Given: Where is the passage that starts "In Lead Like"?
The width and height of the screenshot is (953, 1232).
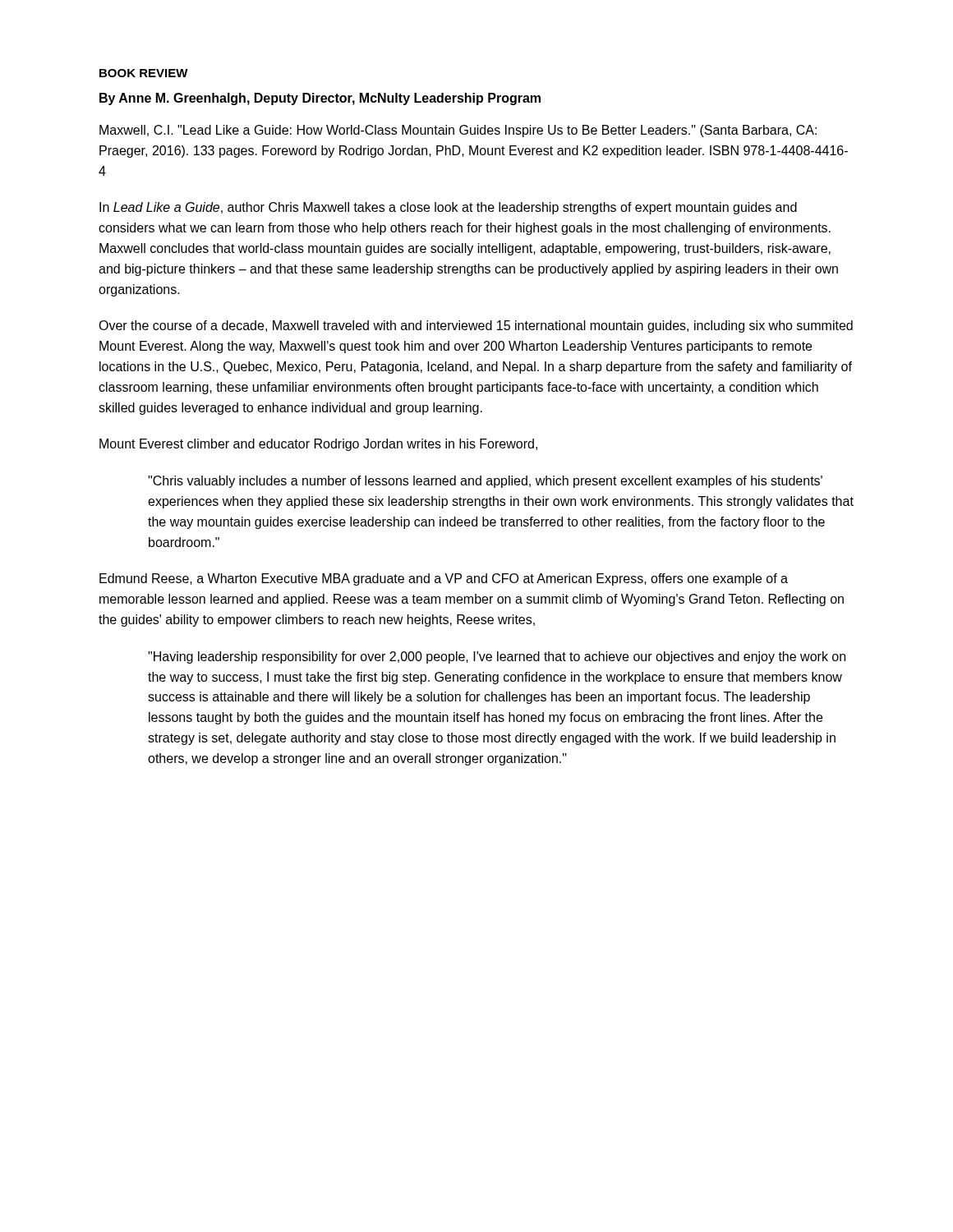Looking at the screenshot, I should pos(469,248).
